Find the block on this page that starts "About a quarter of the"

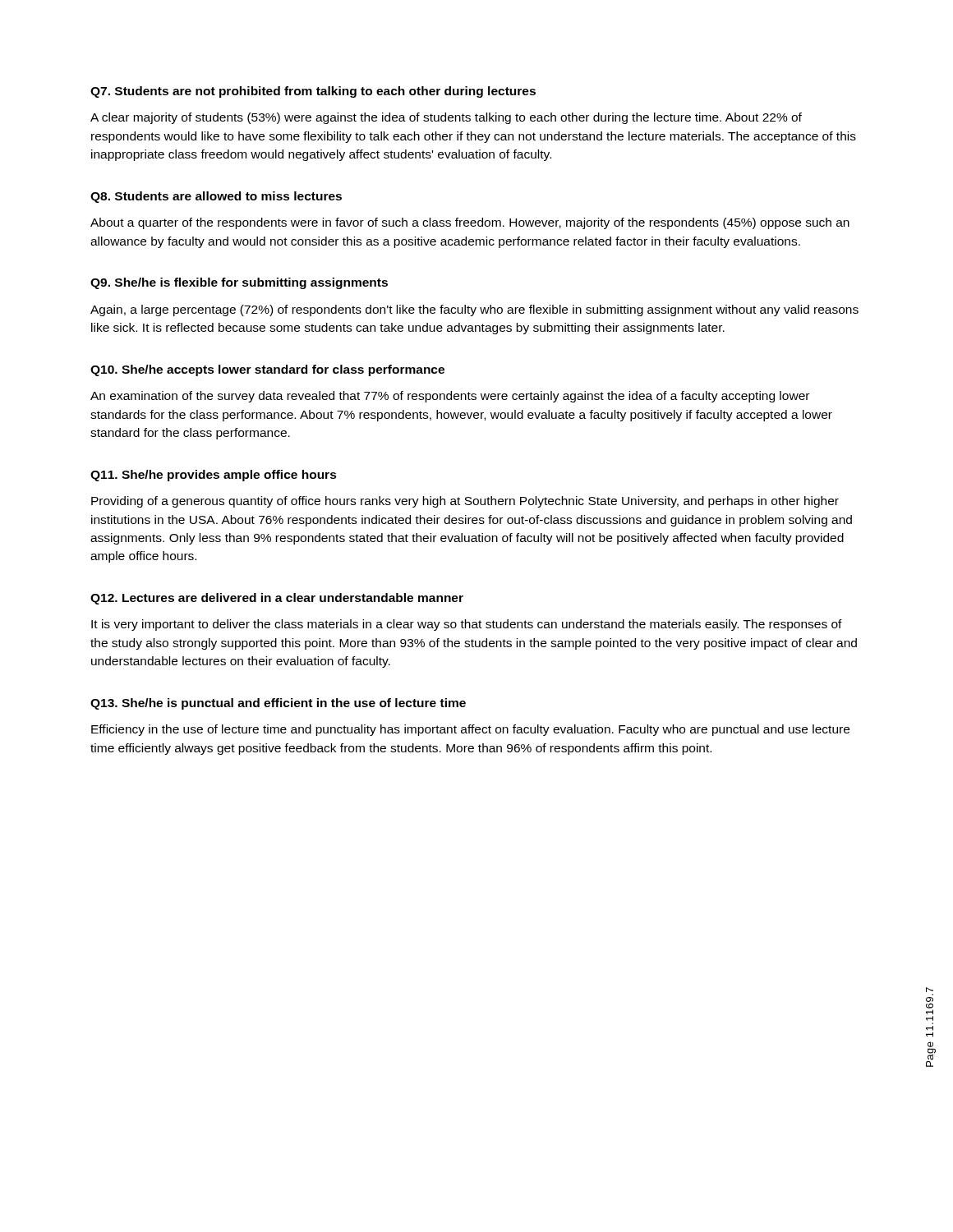click(470, 232)
